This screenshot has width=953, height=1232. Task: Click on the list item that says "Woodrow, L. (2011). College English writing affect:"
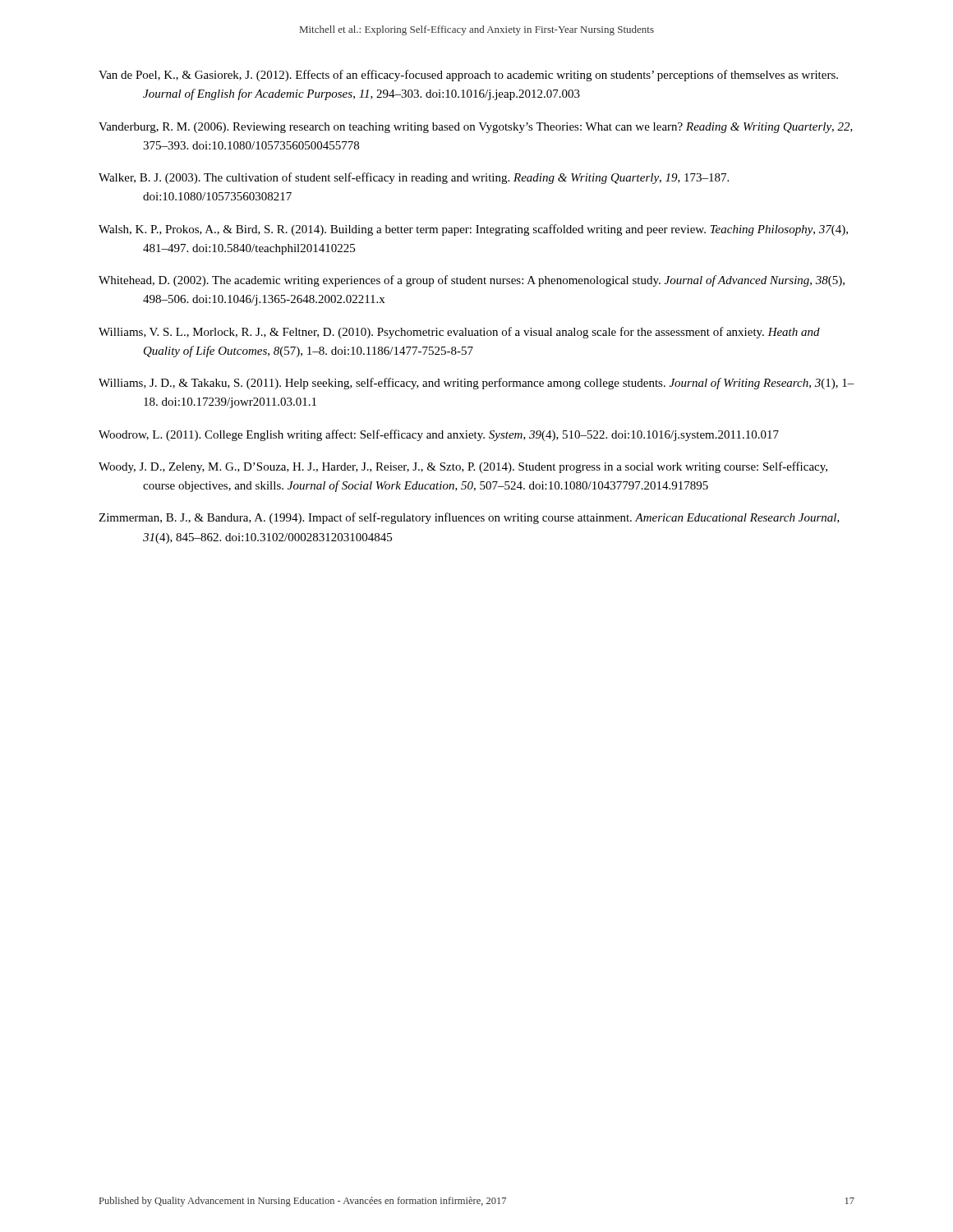pyautogui.click(x=439, y=434)
